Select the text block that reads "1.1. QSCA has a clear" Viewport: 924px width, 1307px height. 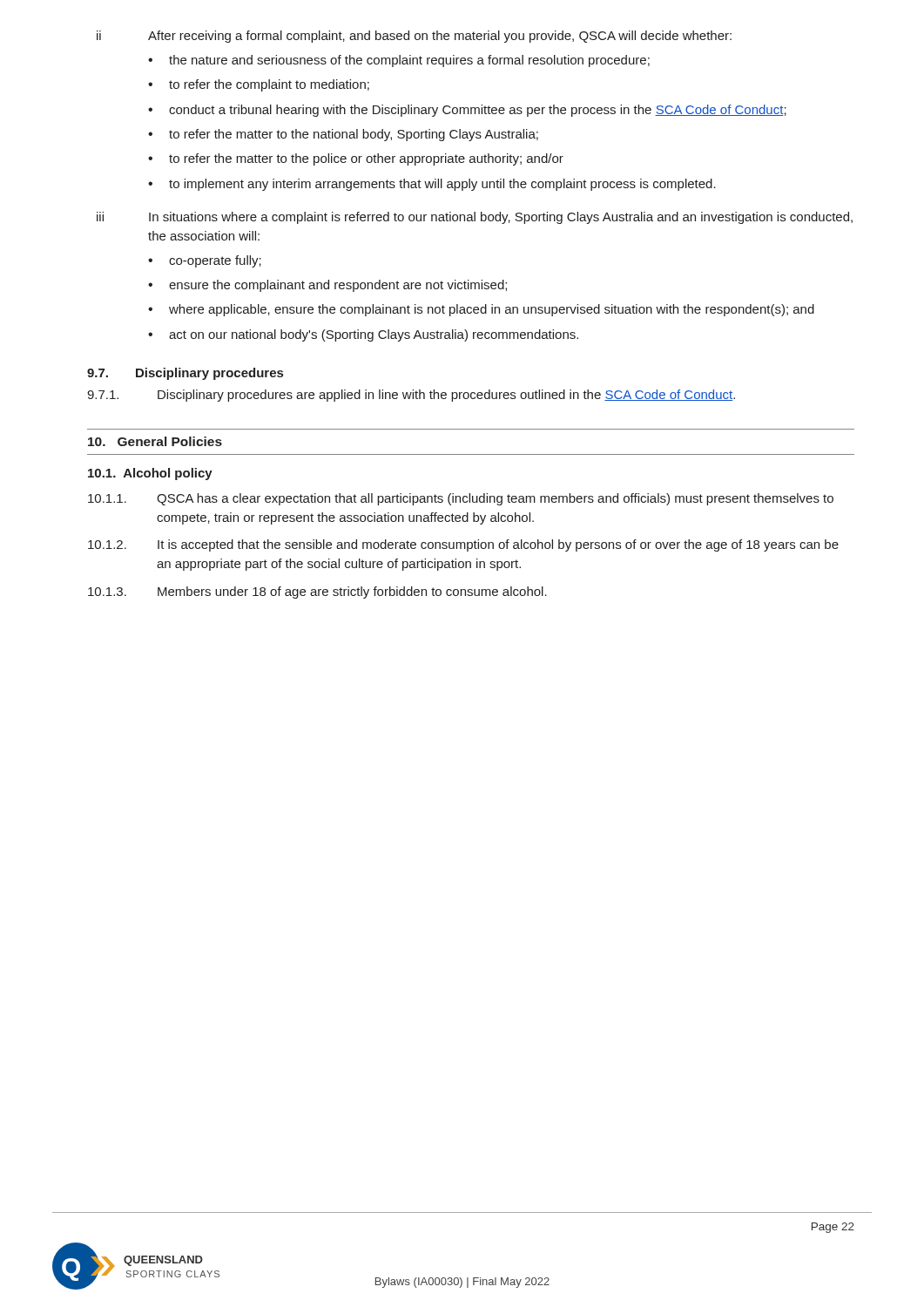(x=471, y=508)
